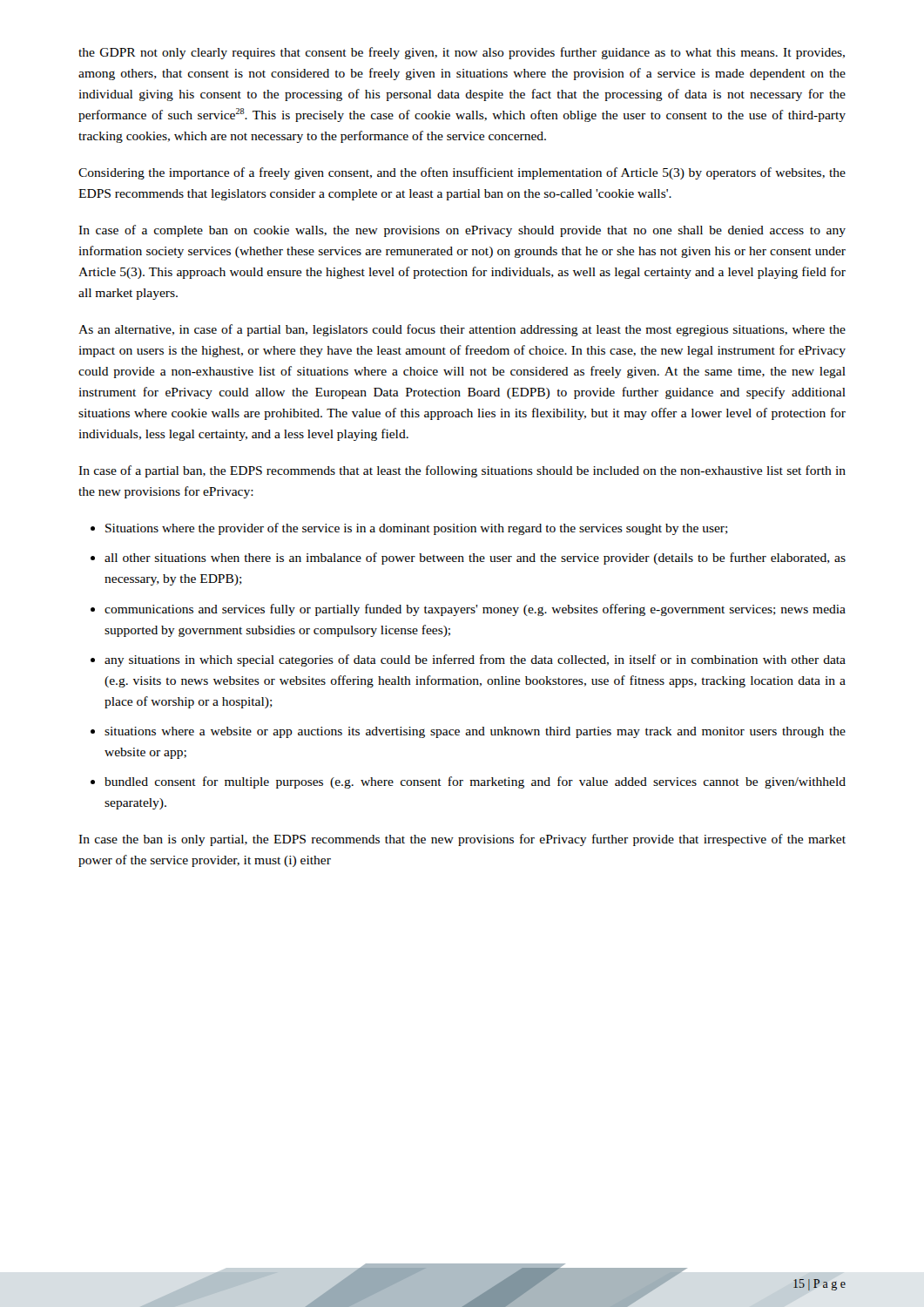The image size is (924, 1307).
Task: Point to the text block starting "Situations where the provider of"
Action: [x=416, y=528]
